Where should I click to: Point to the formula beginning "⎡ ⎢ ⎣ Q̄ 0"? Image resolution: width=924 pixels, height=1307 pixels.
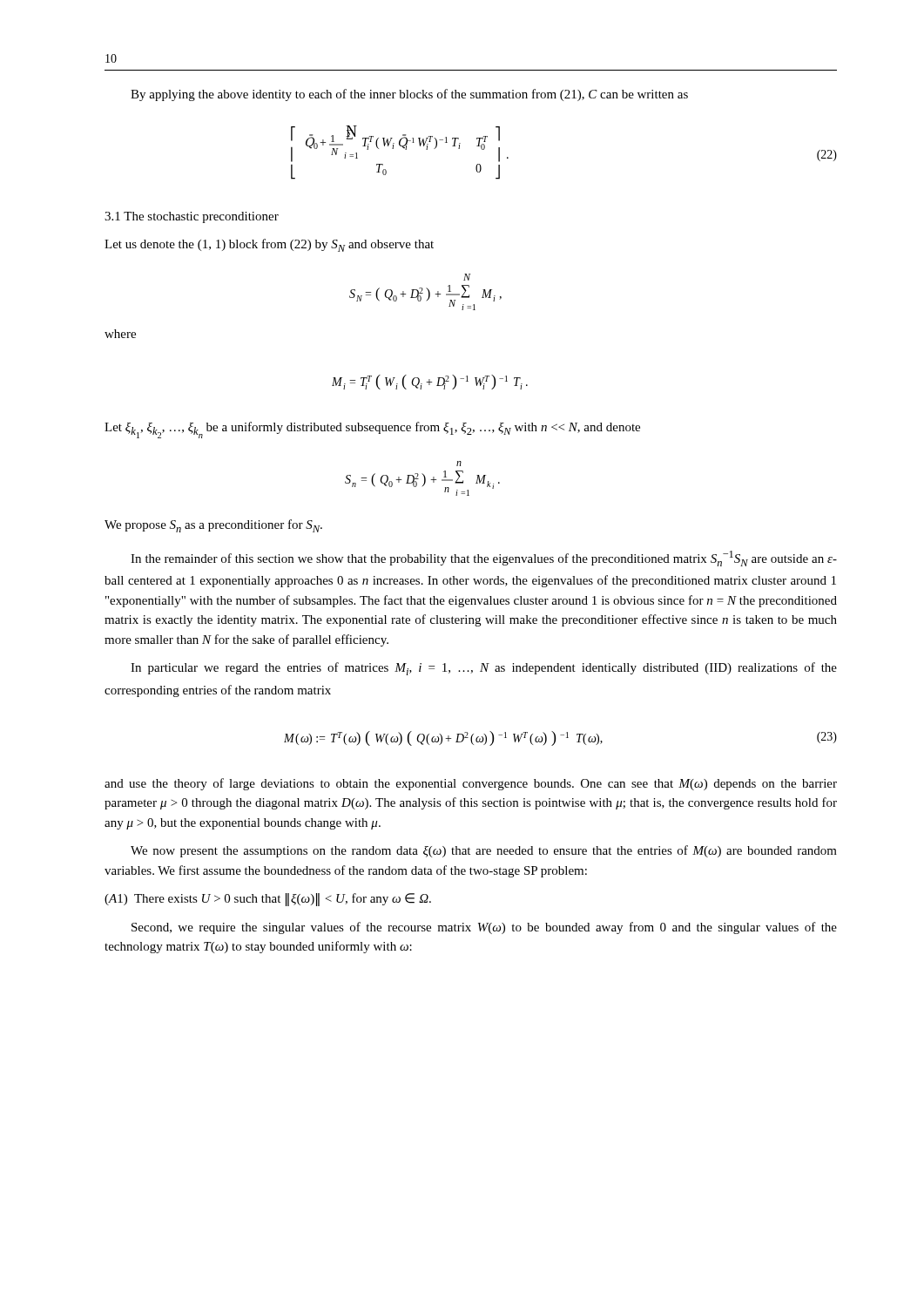point(405,144)
